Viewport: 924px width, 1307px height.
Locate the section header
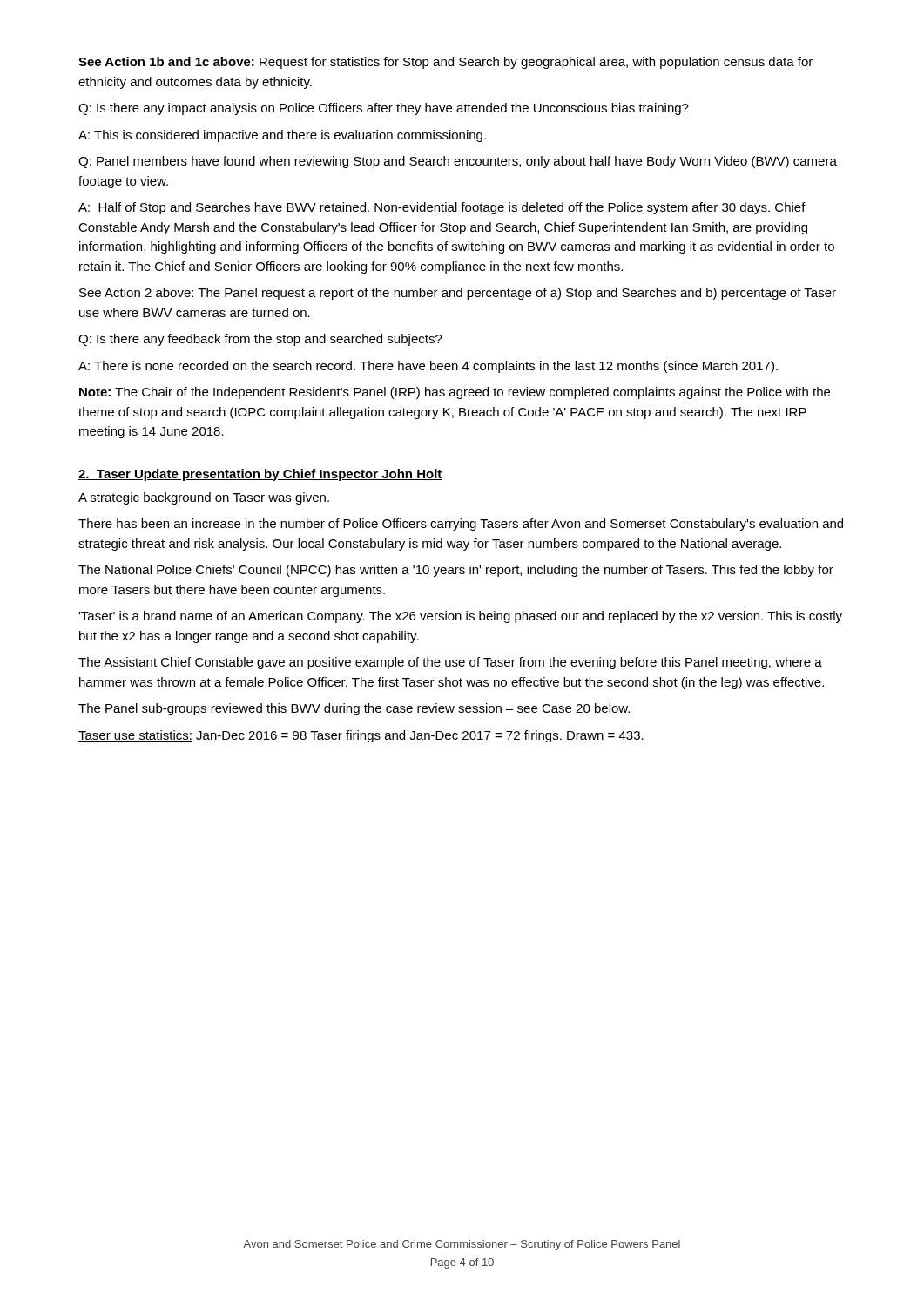(260, 473)
